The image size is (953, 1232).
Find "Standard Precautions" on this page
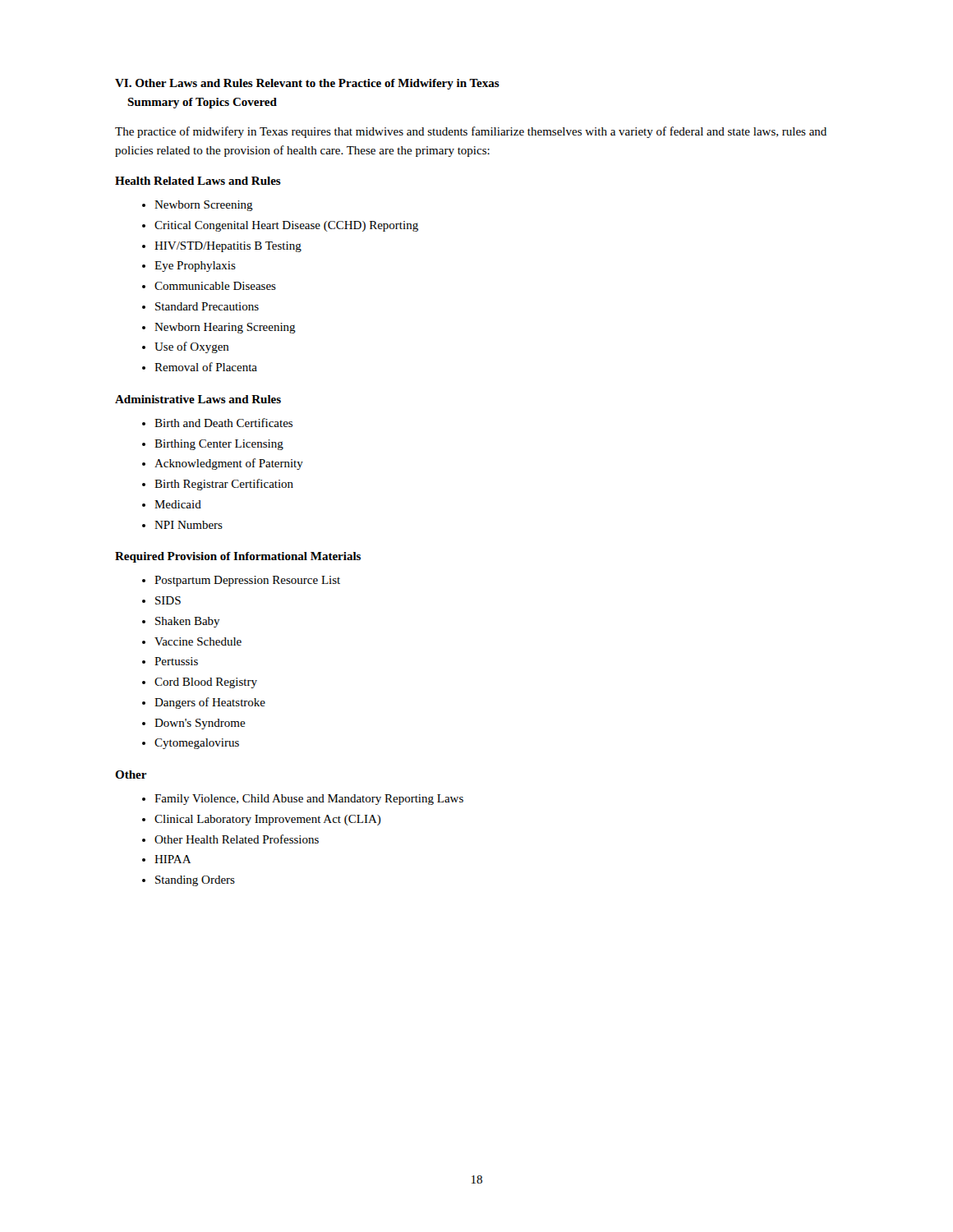pyautogui.click(x=207, y=306)
